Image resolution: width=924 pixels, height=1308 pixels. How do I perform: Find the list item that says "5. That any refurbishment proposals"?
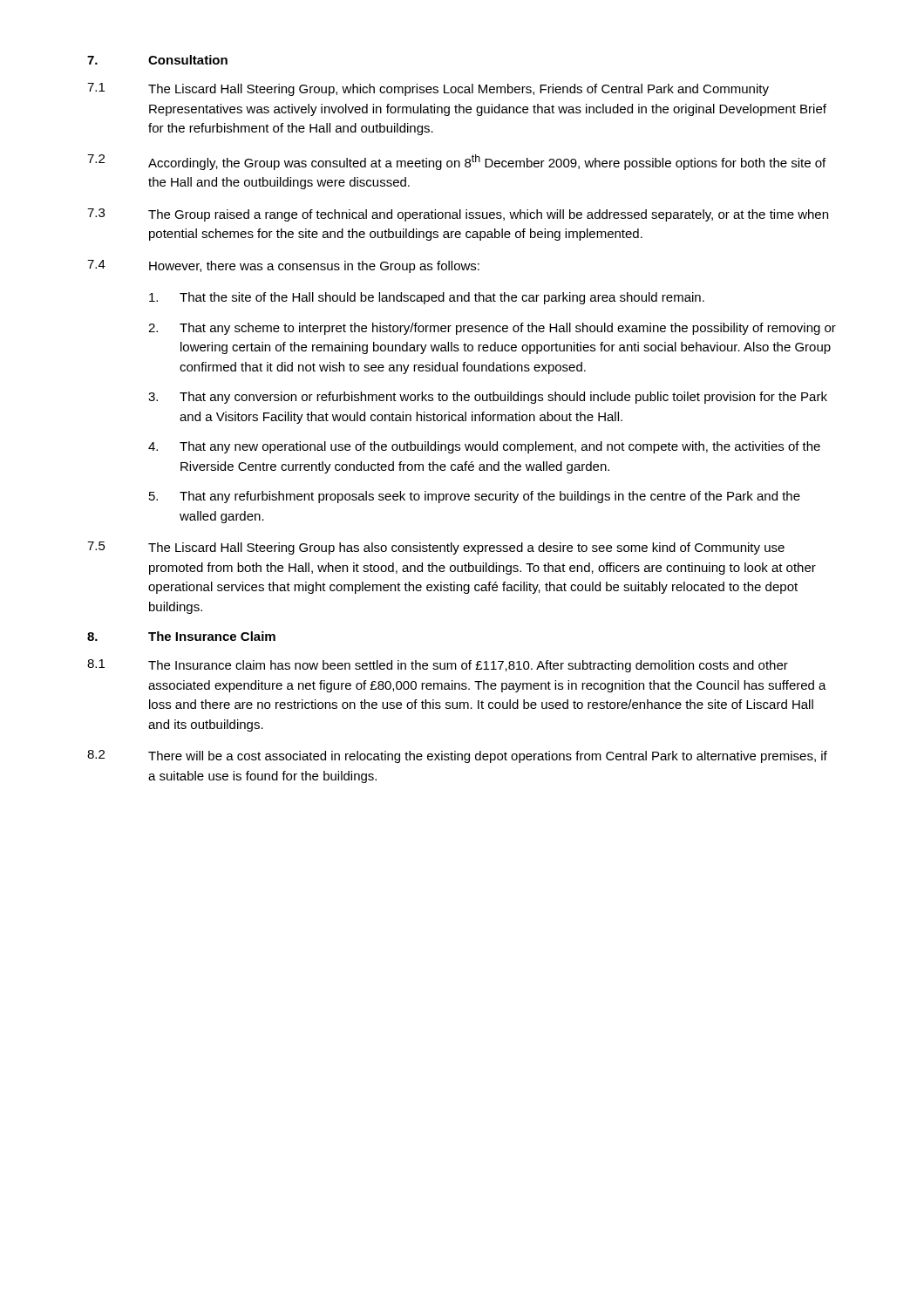pyautogui.click(x=493, y=506)
